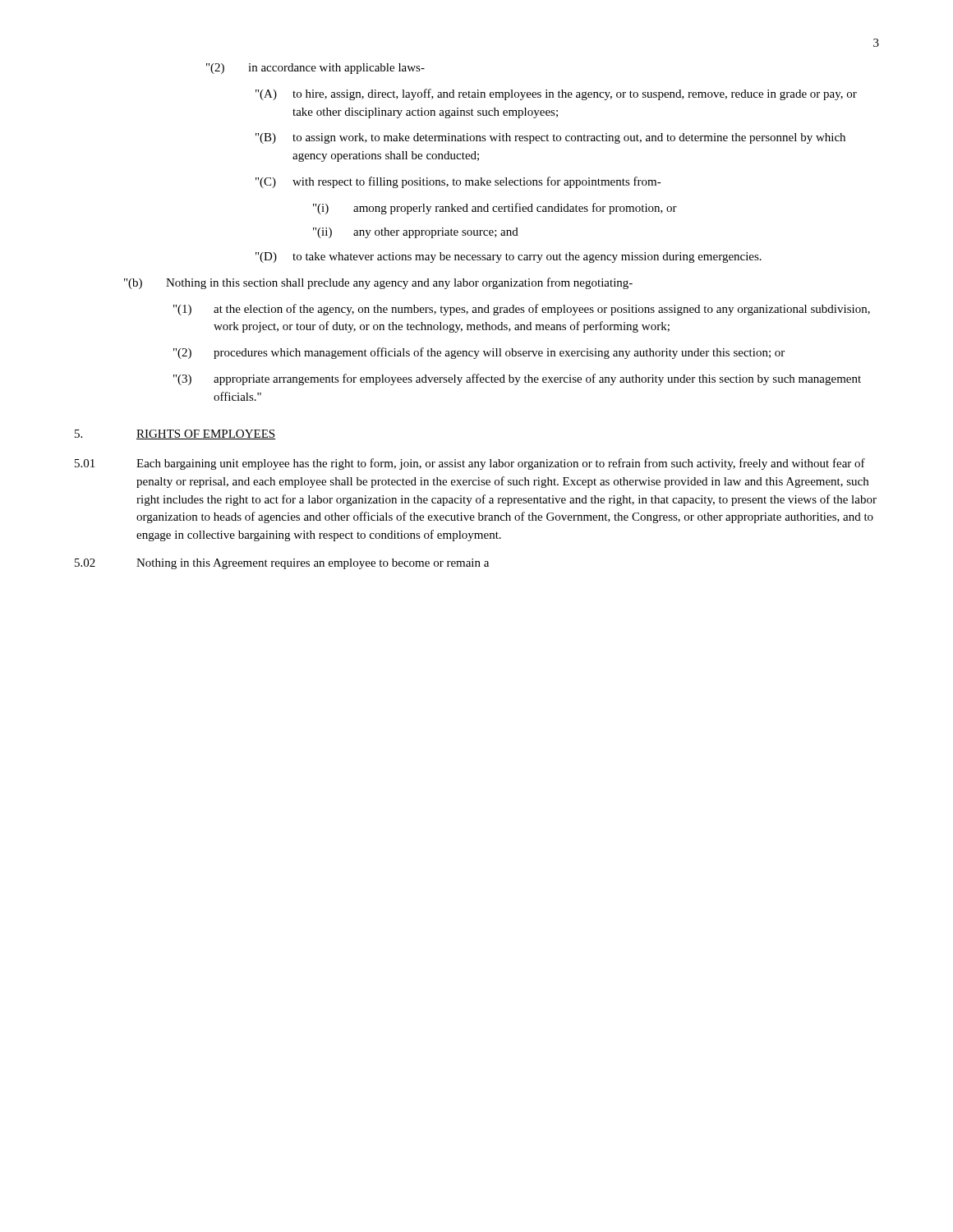Find the text block starting "02 Nothing in this Agreement requires an"

click(x=476, y=563)
